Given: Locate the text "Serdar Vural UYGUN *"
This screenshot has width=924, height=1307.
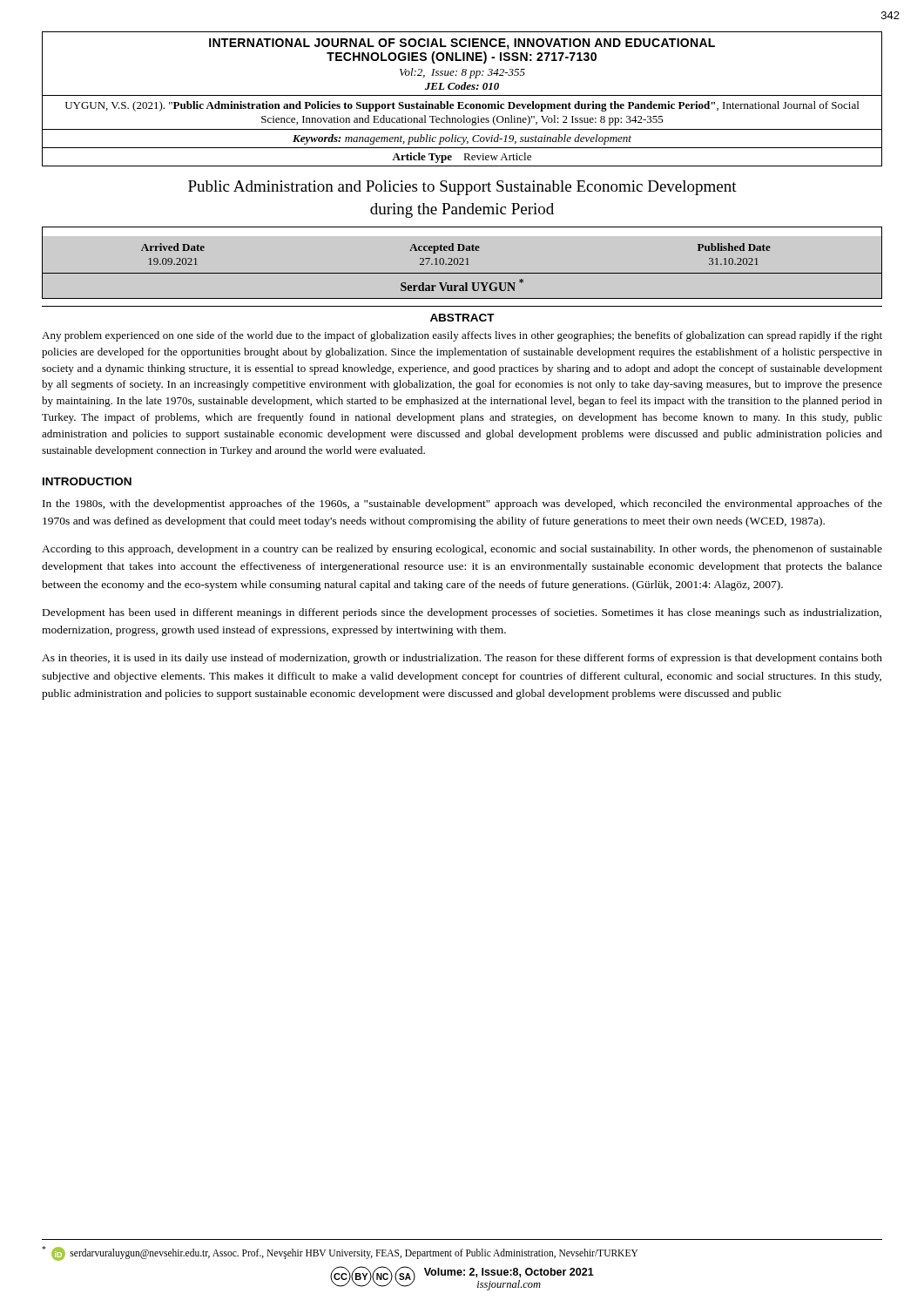Looking at the screenshot, I should click(462, 285).
